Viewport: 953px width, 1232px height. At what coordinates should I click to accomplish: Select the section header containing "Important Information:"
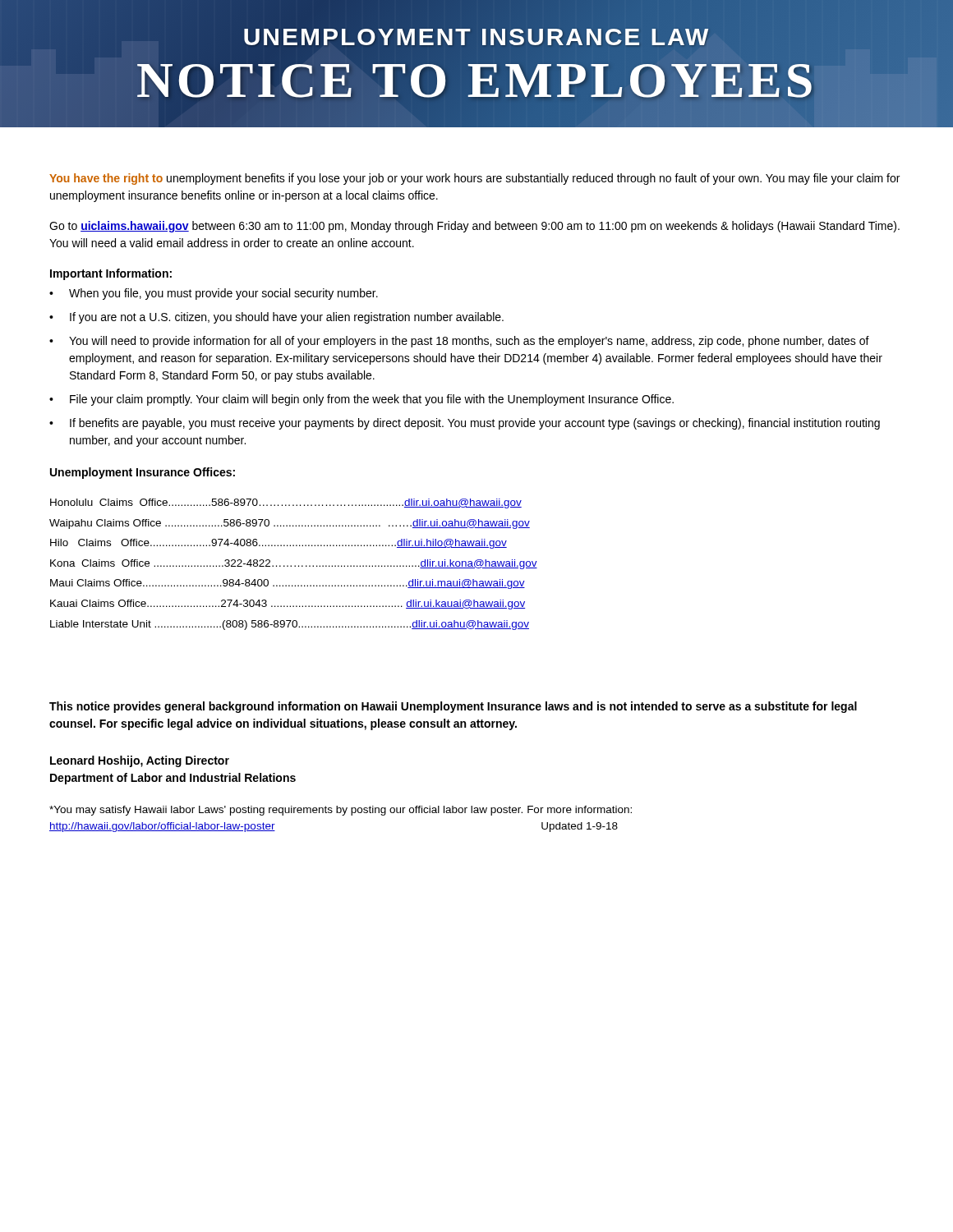click(111, 274)
